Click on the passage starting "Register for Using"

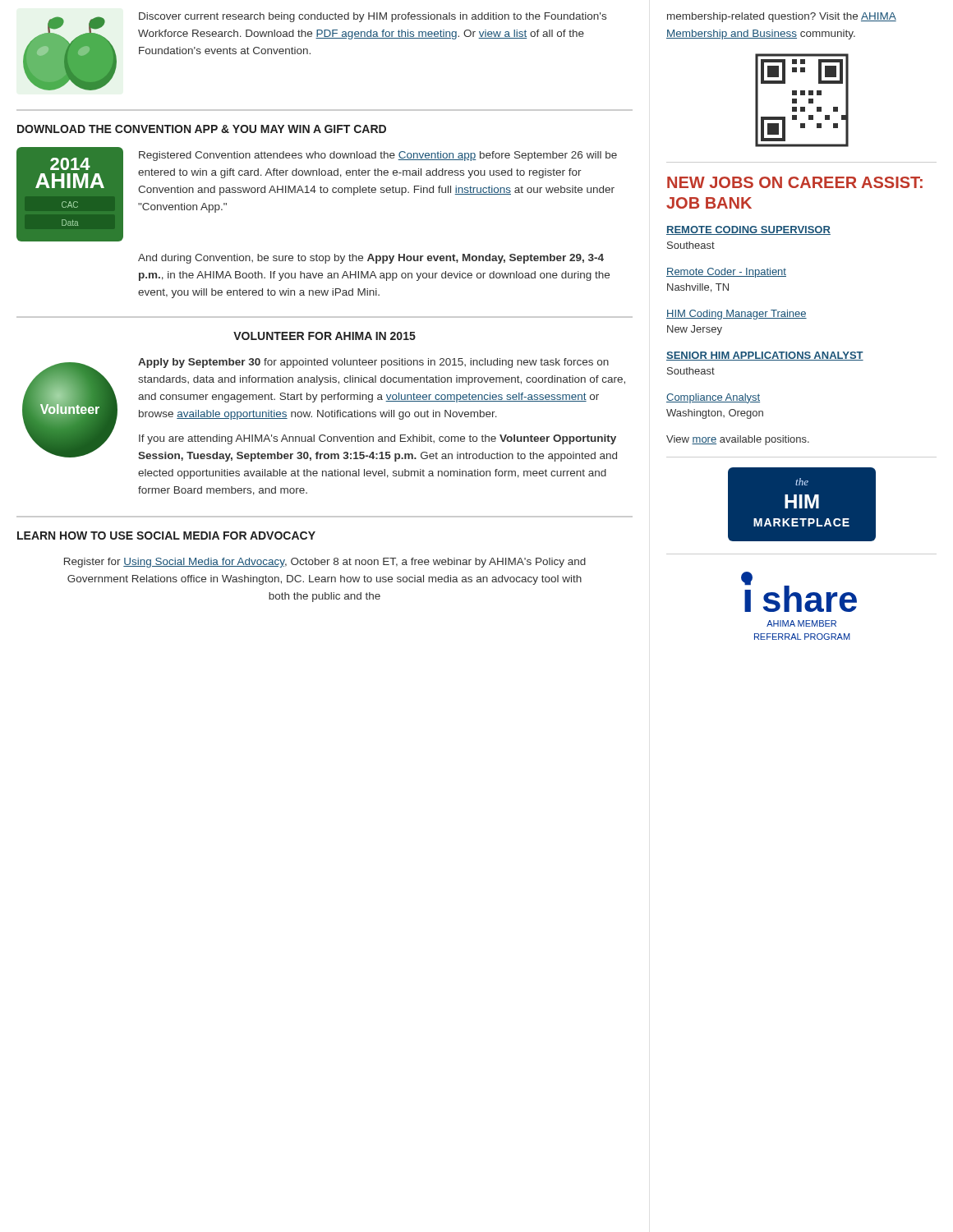tap(324, 579)
